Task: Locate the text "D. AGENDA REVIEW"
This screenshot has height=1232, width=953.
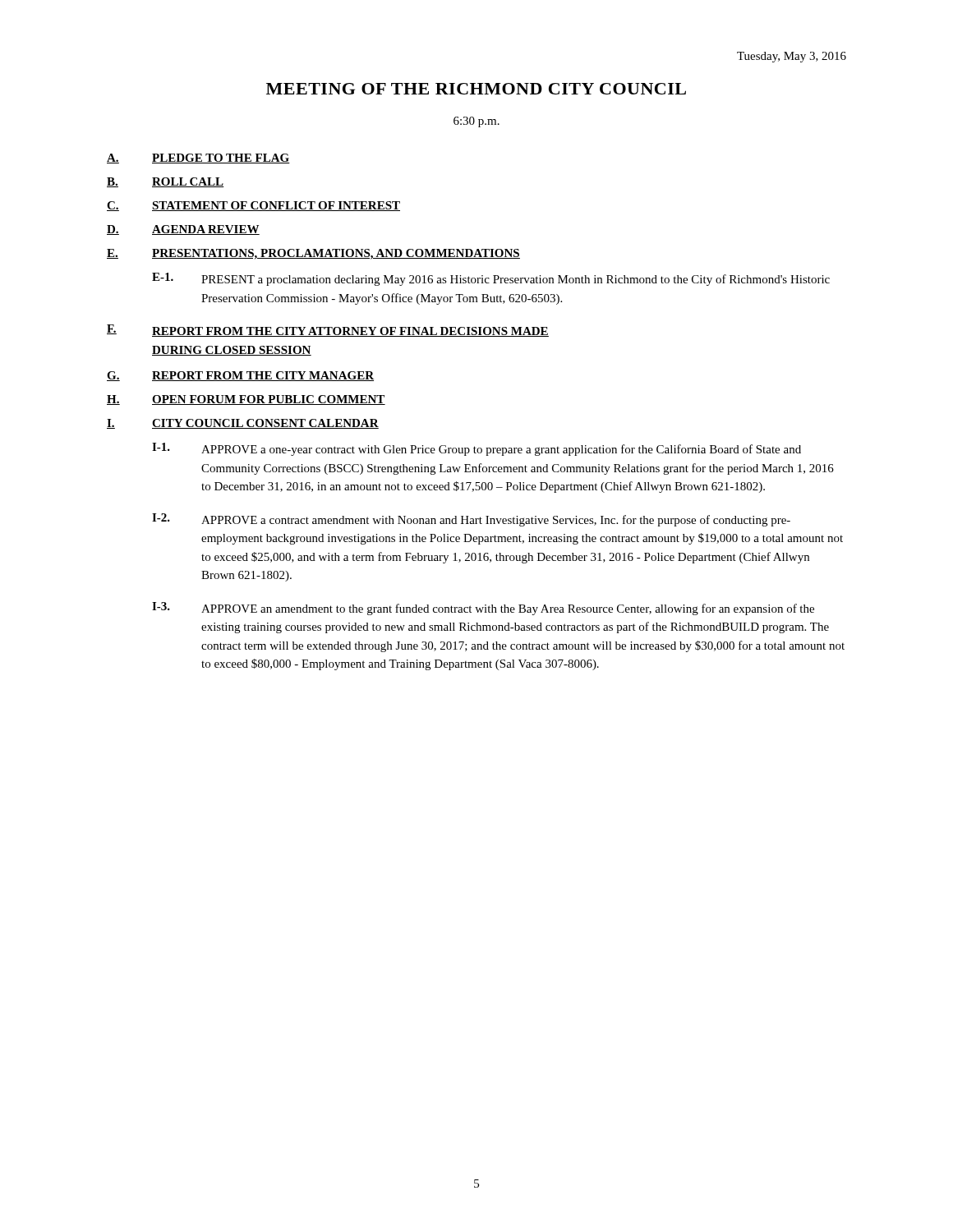Action: (x=183, y=230)
